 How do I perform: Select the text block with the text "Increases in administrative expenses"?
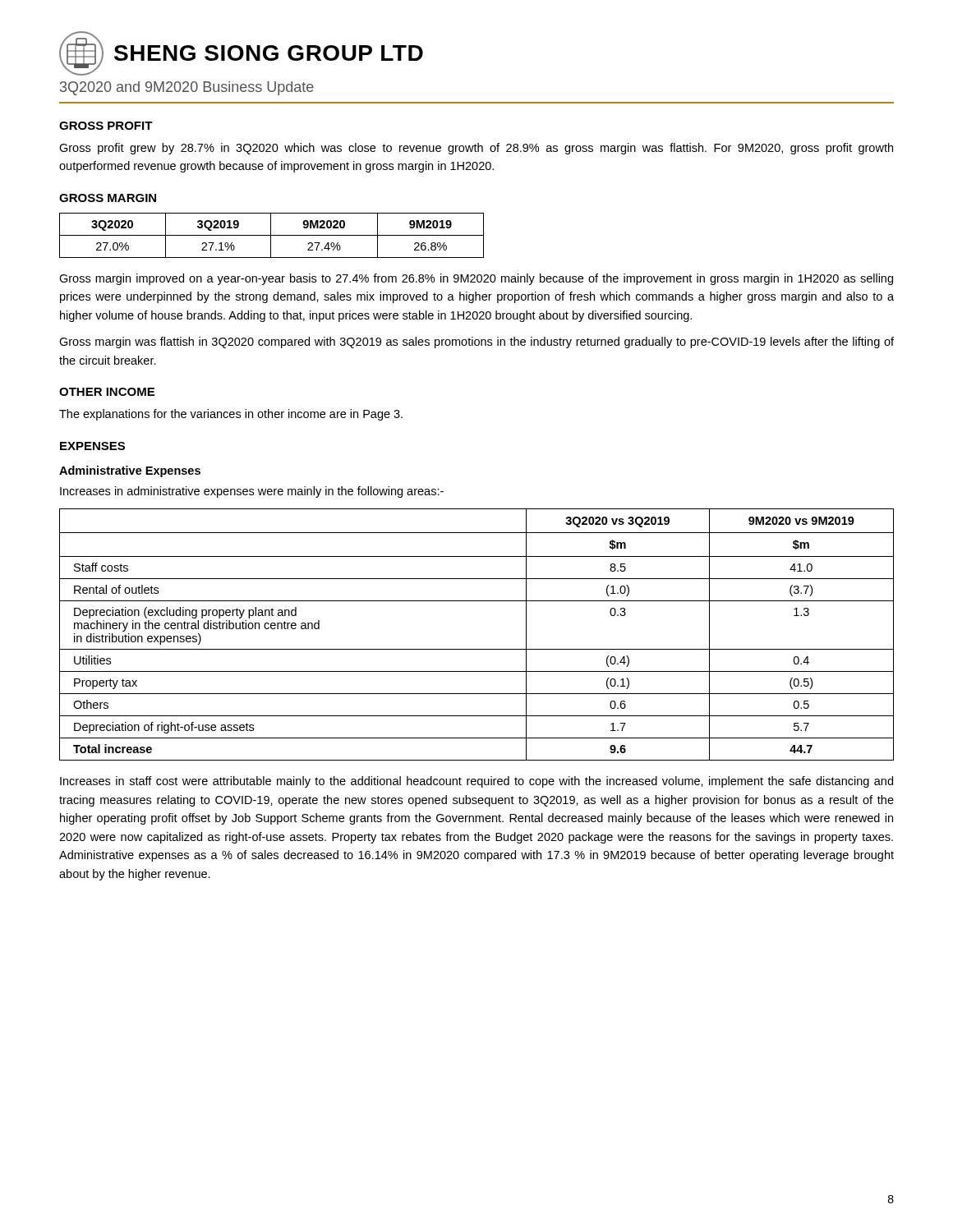tap(251, 491)
